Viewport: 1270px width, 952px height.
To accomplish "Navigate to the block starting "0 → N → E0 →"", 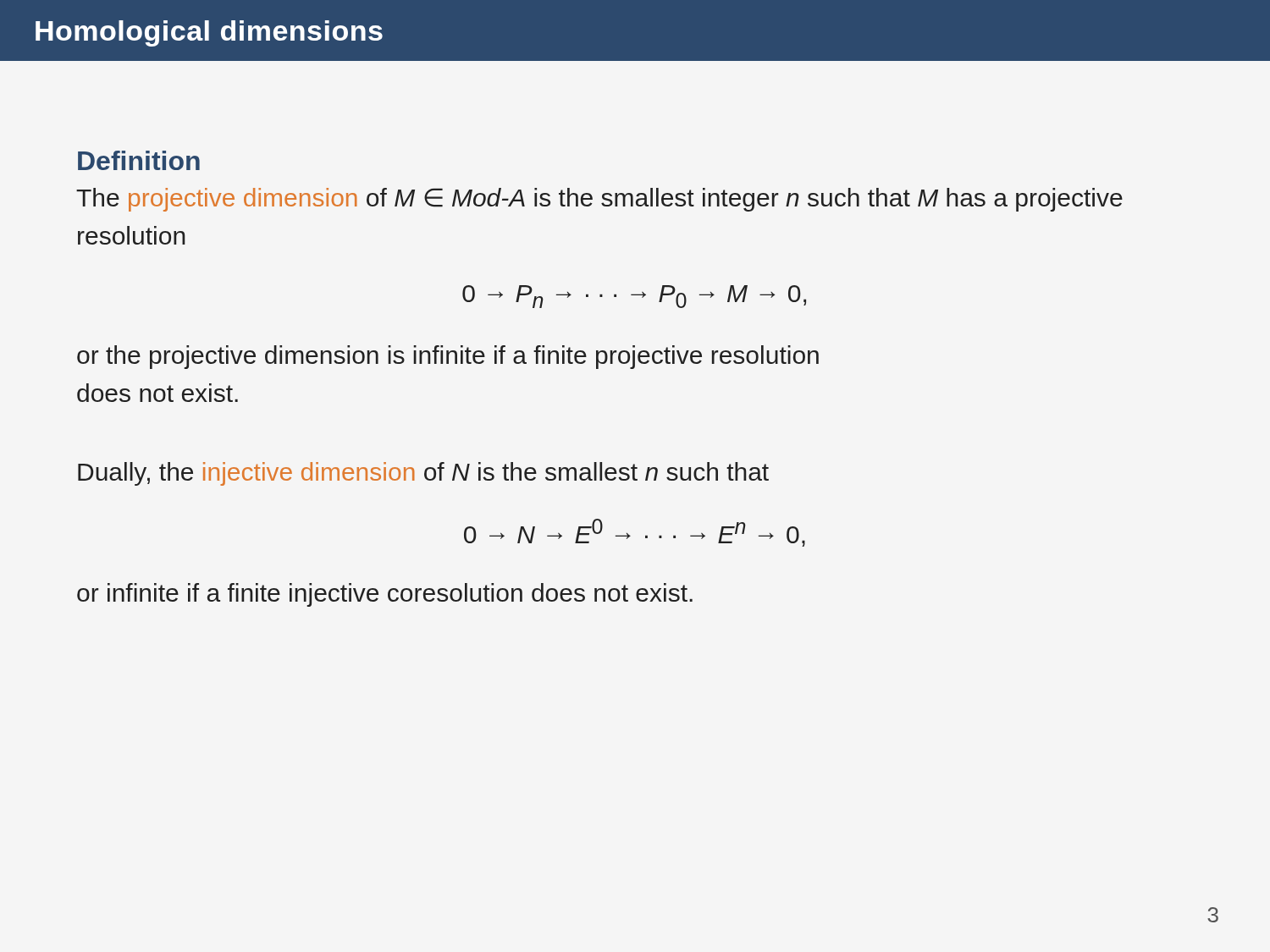I will pyautogui.click(x=635, y=531).
